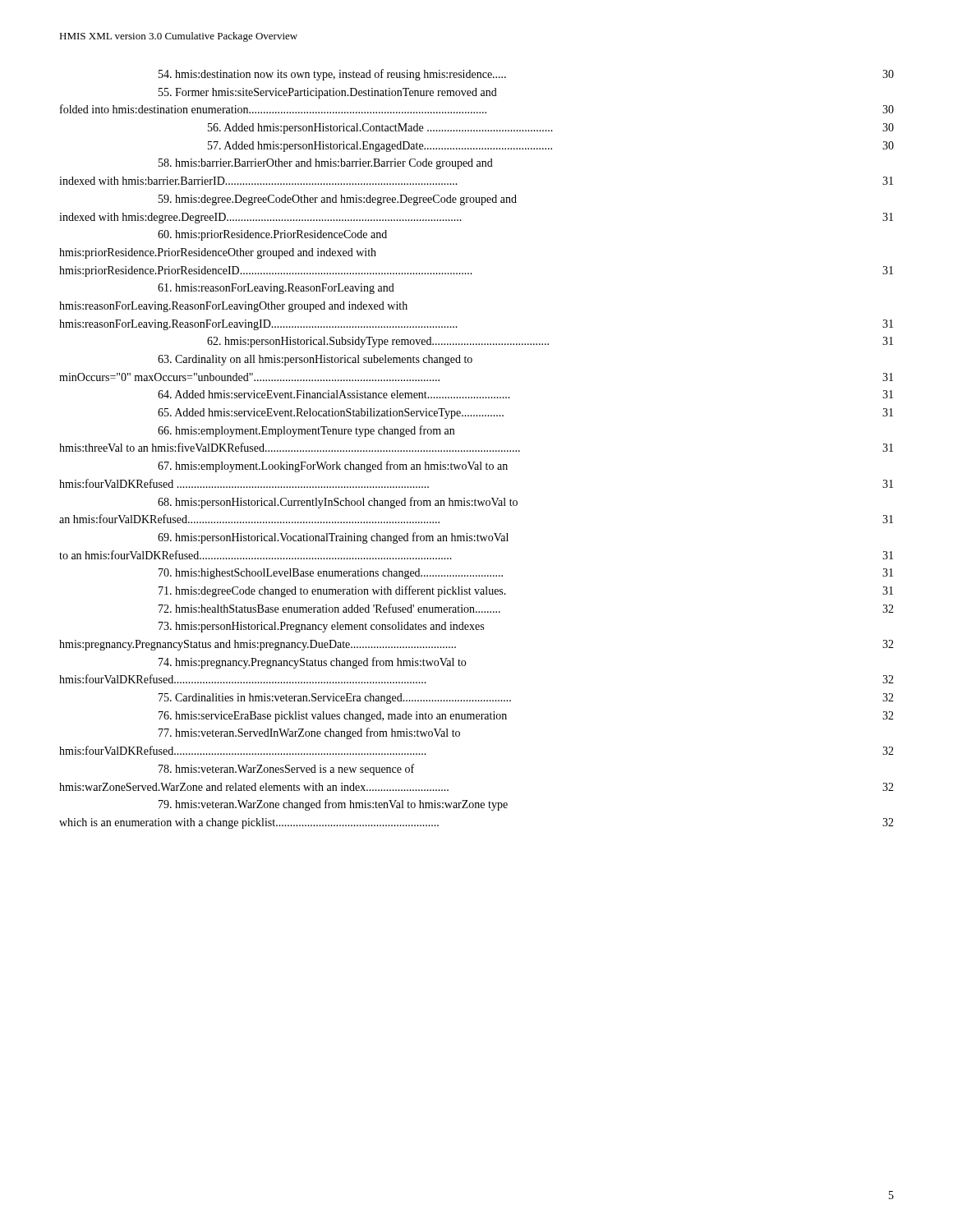Locate the list item that says "74. hmis:pregnancy.PregnancyStatus changed from hmis:twoVal to"
The height and width of the screenshot is (1232, 953).
pos(312,663)
